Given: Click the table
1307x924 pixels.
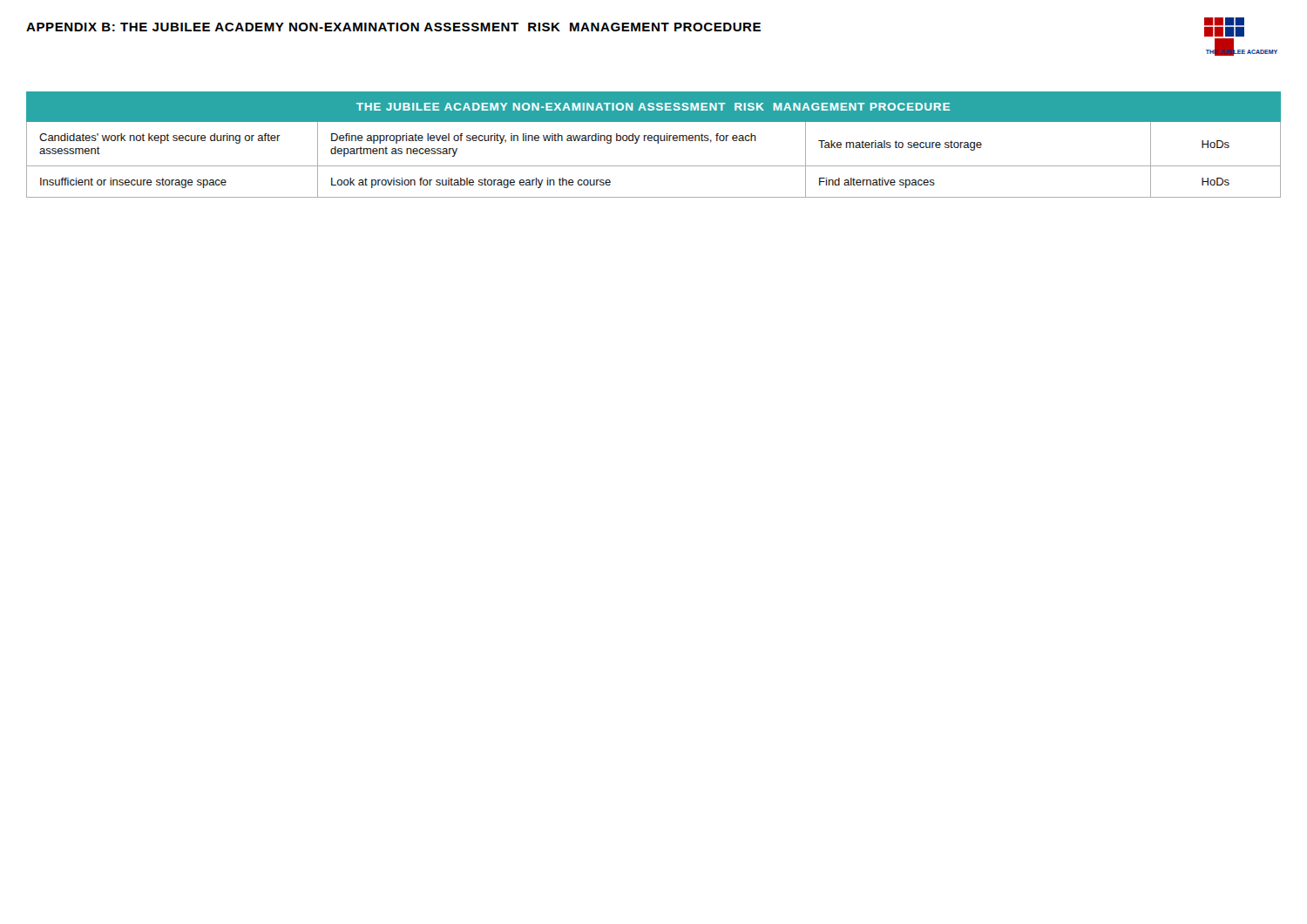Looking at the screenshot, I should click(654, 145).
